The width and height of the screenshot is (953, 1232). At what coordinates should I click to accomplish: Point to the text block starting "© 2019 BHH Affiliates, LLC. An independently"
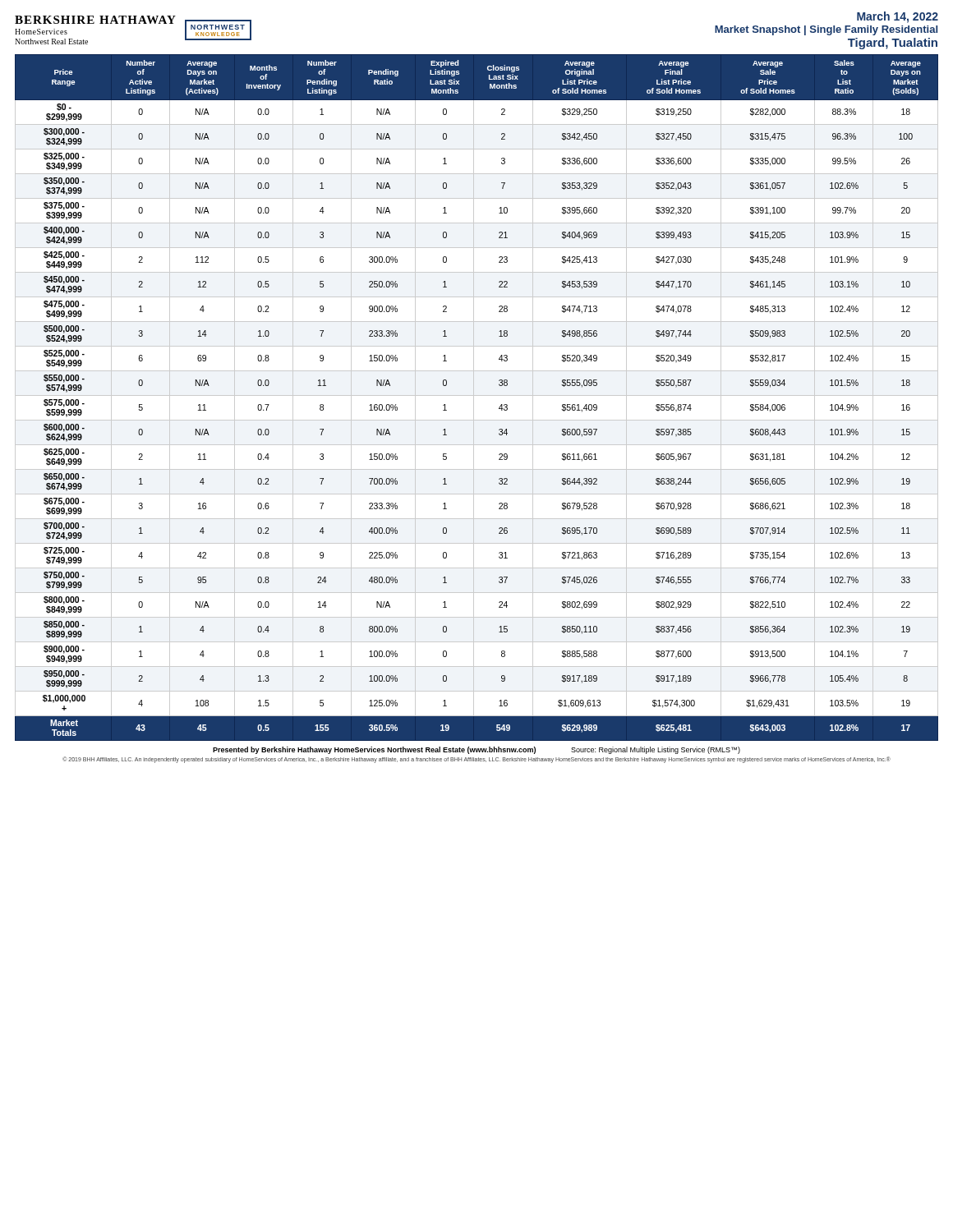point(476,759)
